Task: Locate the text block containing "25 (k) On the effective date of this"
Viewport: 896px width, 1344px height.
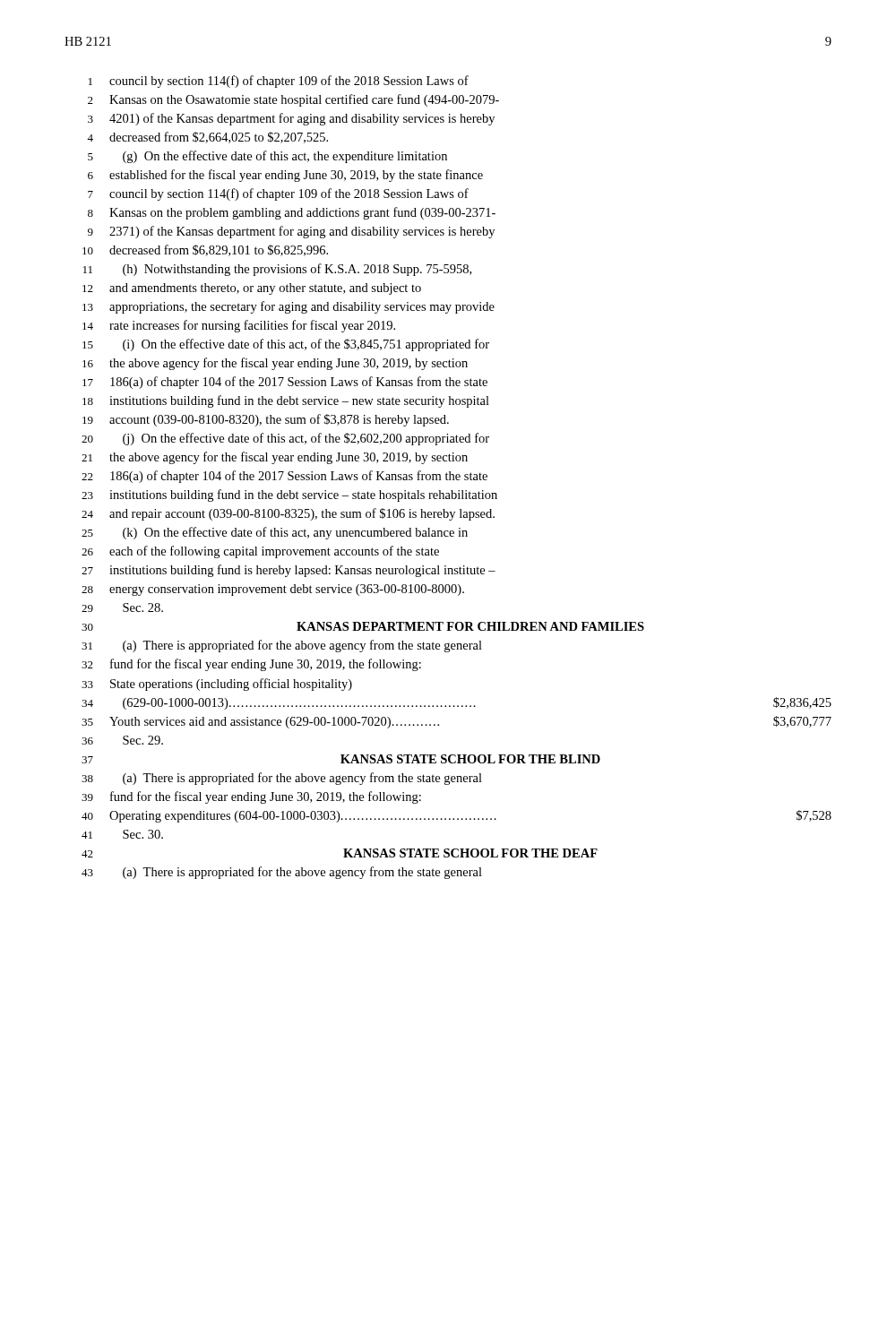Action: point(448,561)
